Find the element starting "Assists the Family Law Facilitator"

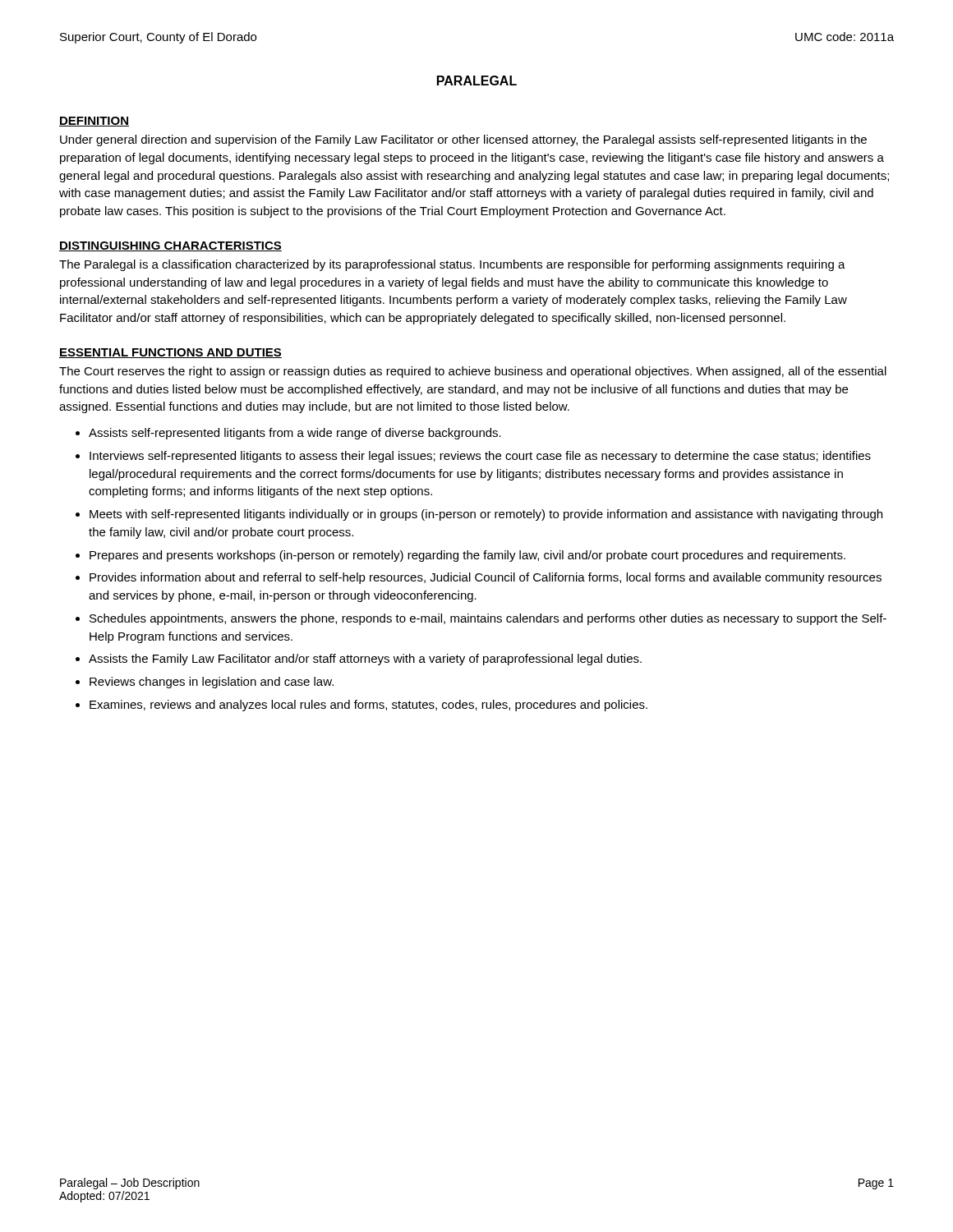tap(366, 659)
